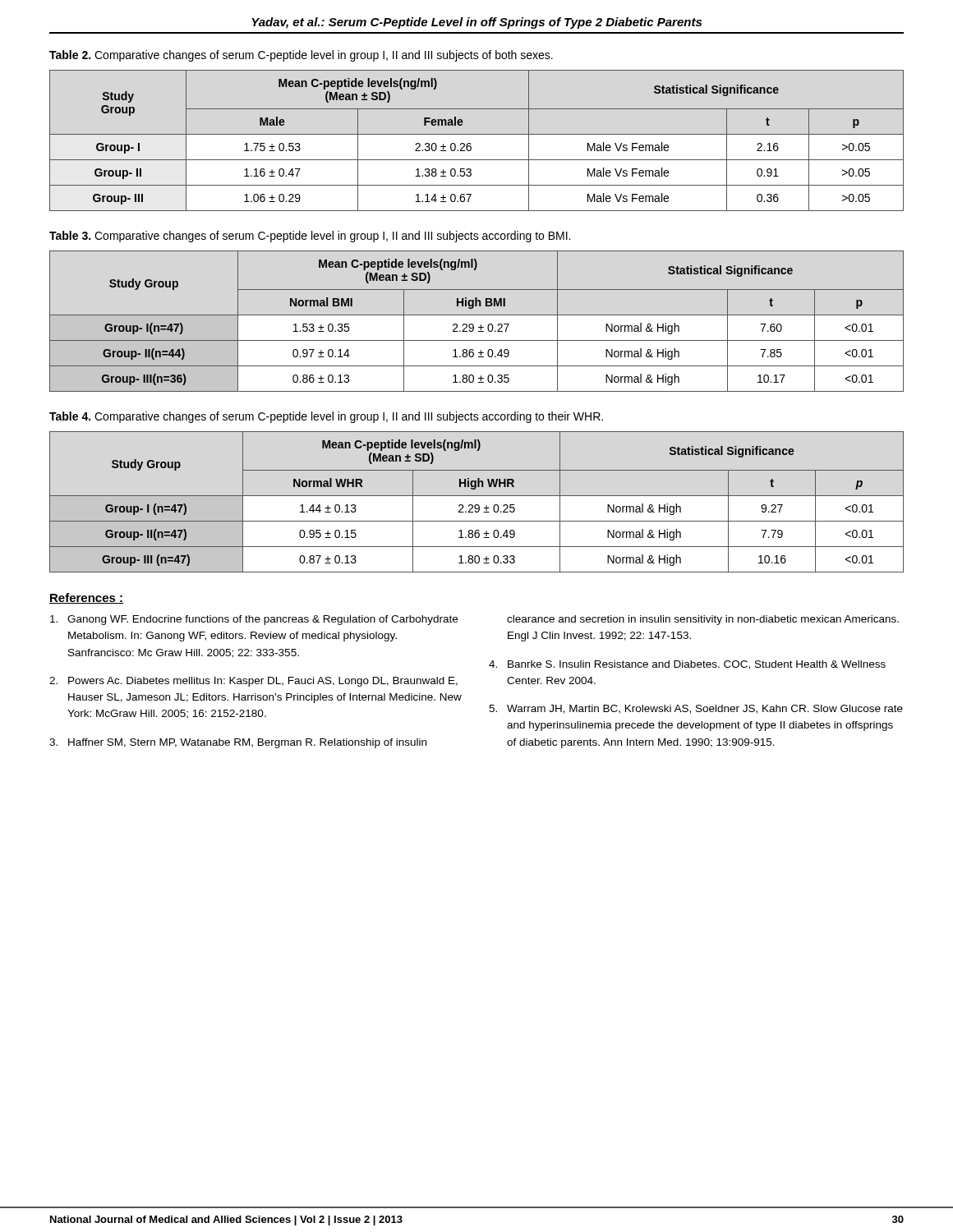The width and height of the screenshot is (953, 1232).
Task: Point to the text starting "5. Warram JH, Martin BC, Krolewski"
Action: tap(696, 726)
